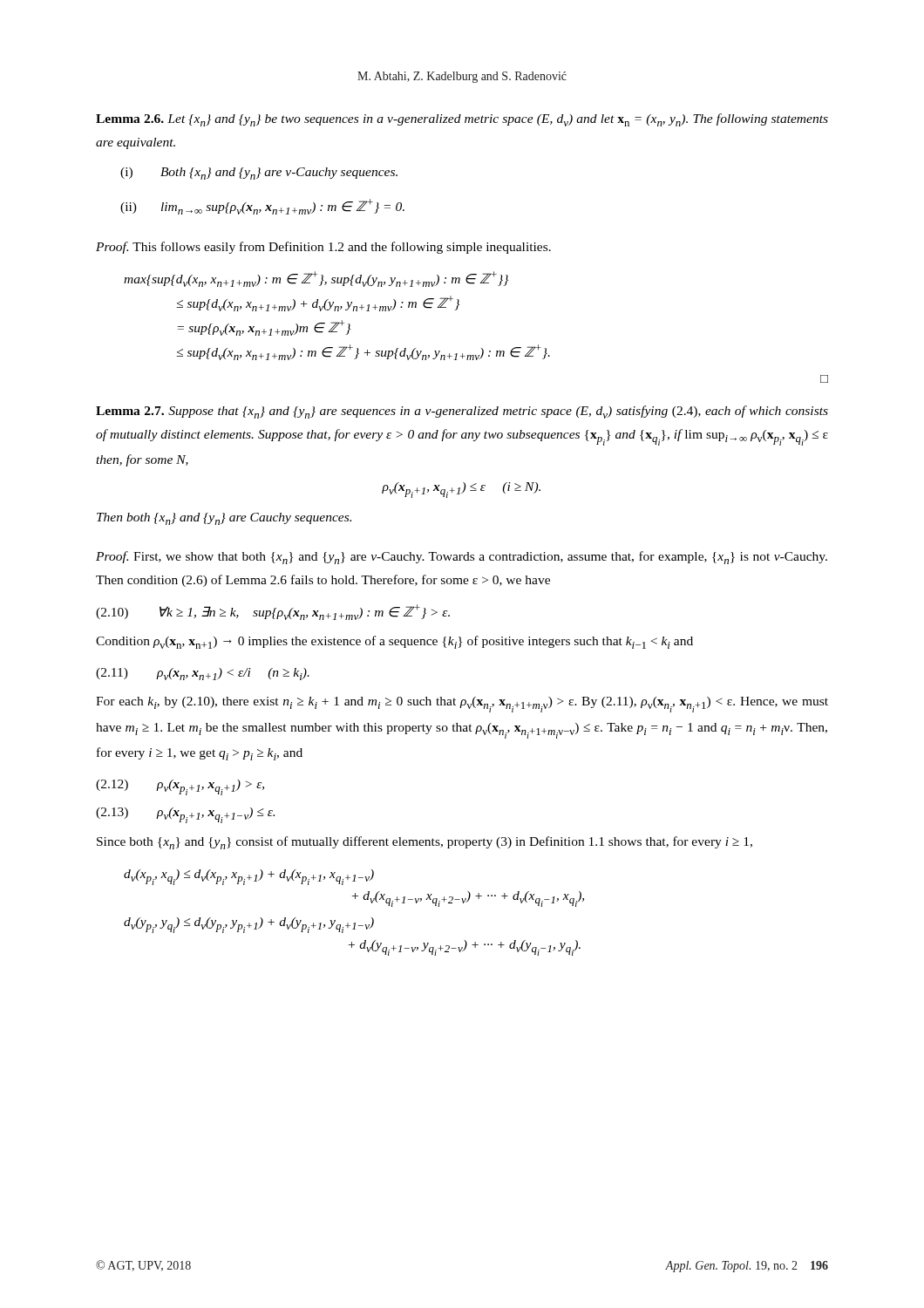Point to the text block starting "dν(xpi, xqi) ≤ dν(xpi,"
Screen dimensions: 1308x924
(x=249, y=877)
